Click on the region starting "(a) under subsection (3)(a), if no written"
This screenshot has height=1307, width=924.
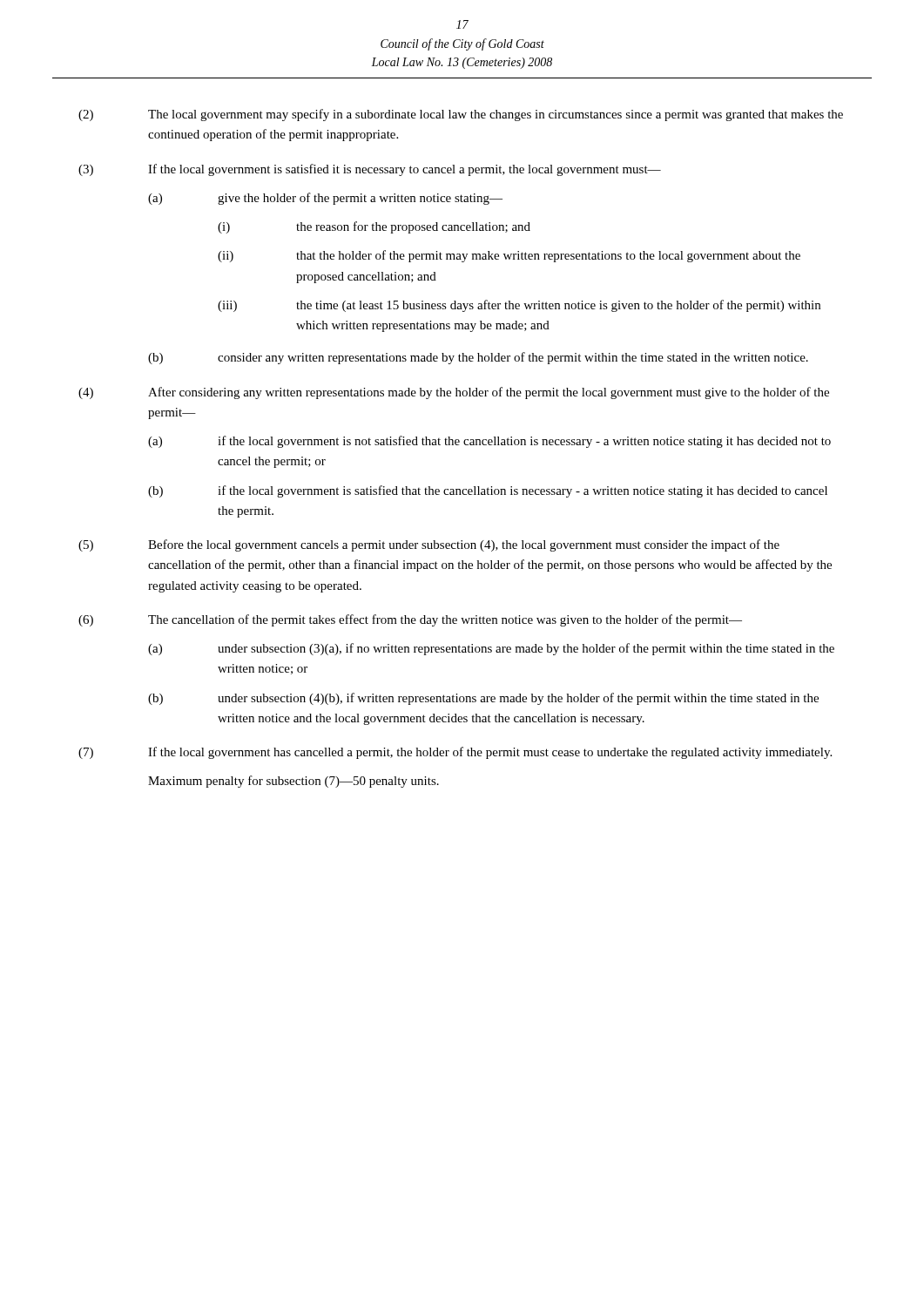click(x=497, y=659)
